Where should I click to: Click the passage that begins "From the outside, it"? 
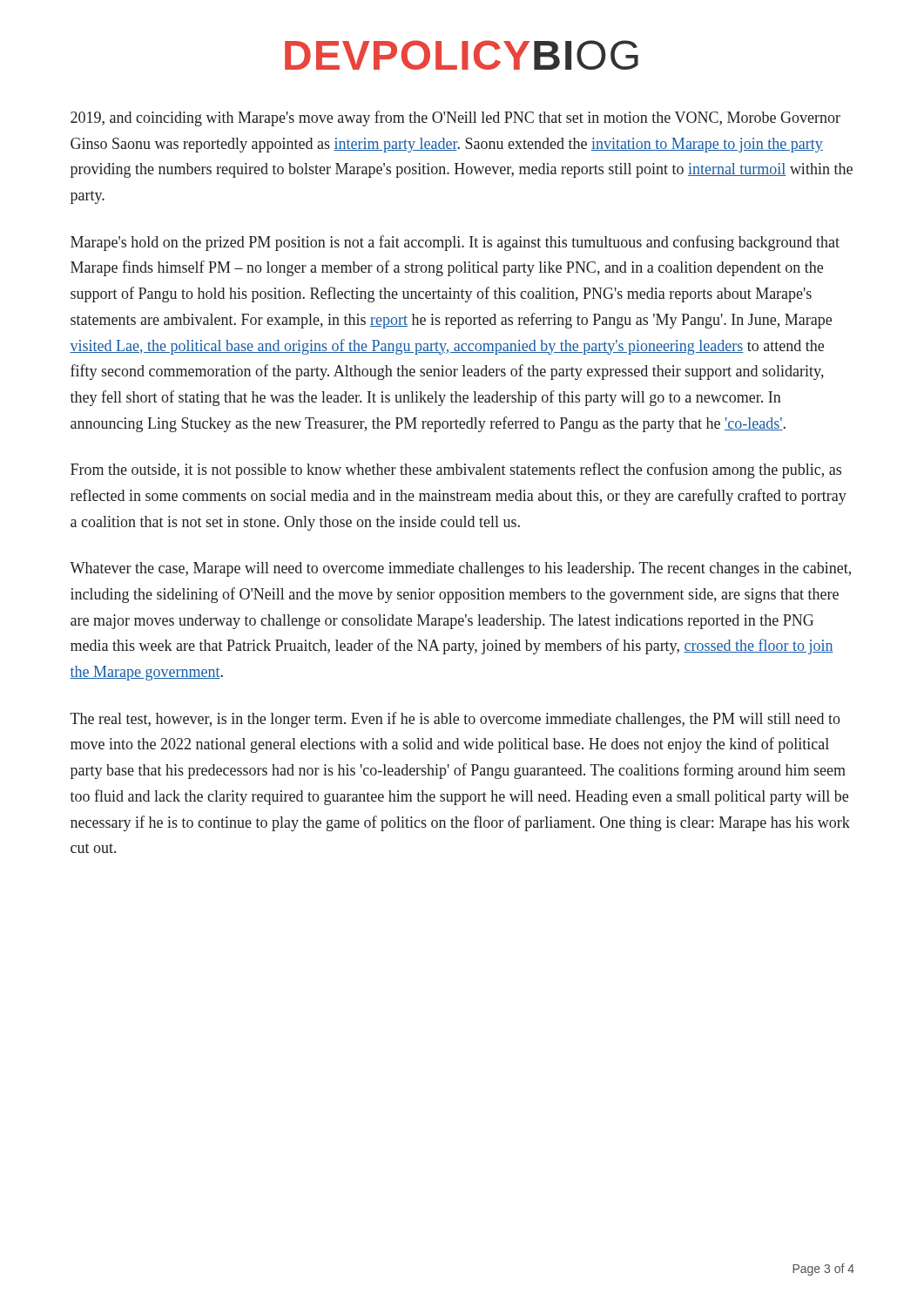point(458,496)
